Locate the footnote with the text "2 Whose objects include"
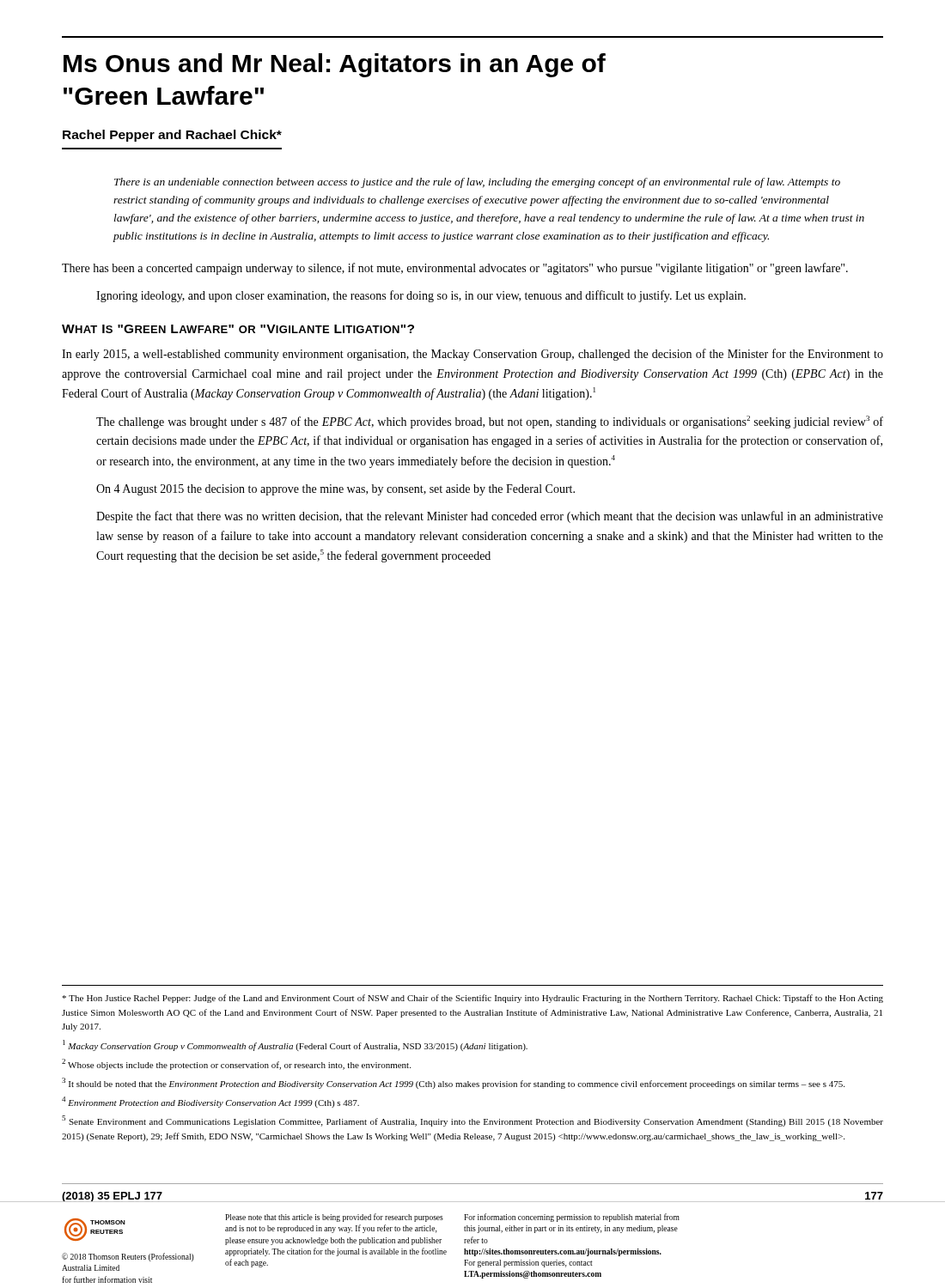 [237, 1063]
